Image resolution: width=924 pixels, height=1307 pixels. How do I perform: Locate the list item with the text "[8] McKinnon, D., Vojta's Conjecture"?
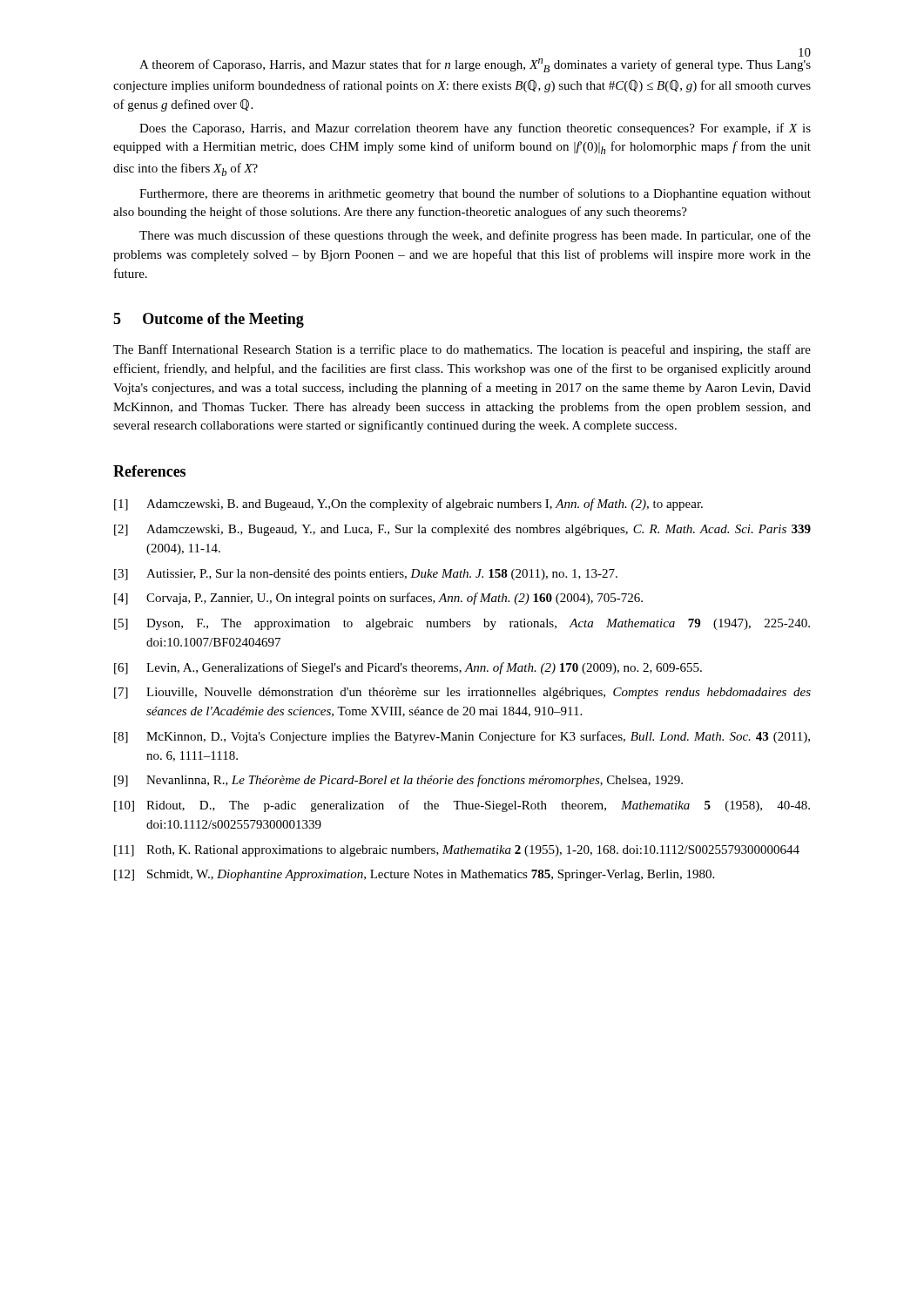click(x=462, y=746)
